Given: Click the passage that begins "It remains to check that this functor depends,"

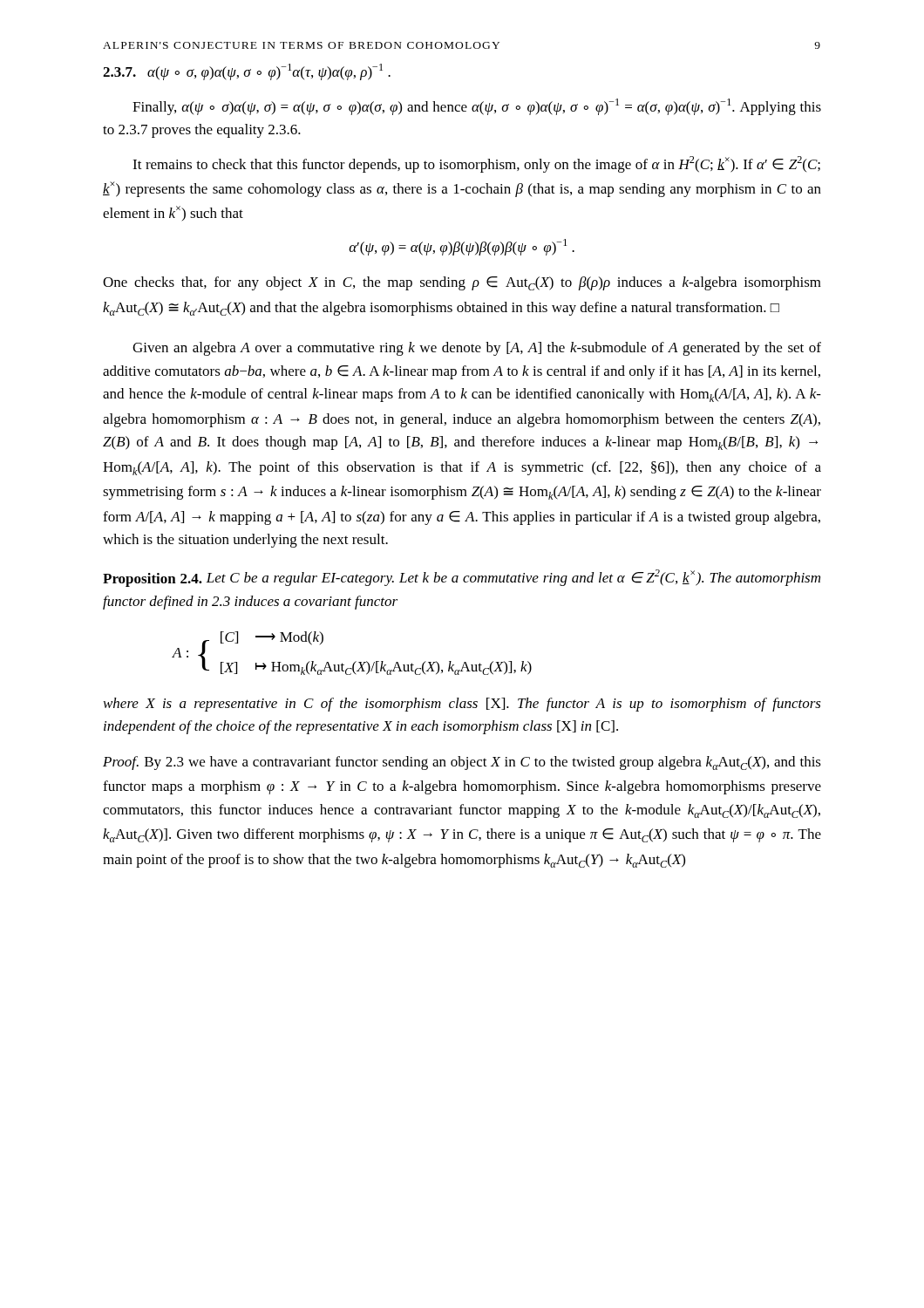Looking at the screenshot, I should (462, 188).
